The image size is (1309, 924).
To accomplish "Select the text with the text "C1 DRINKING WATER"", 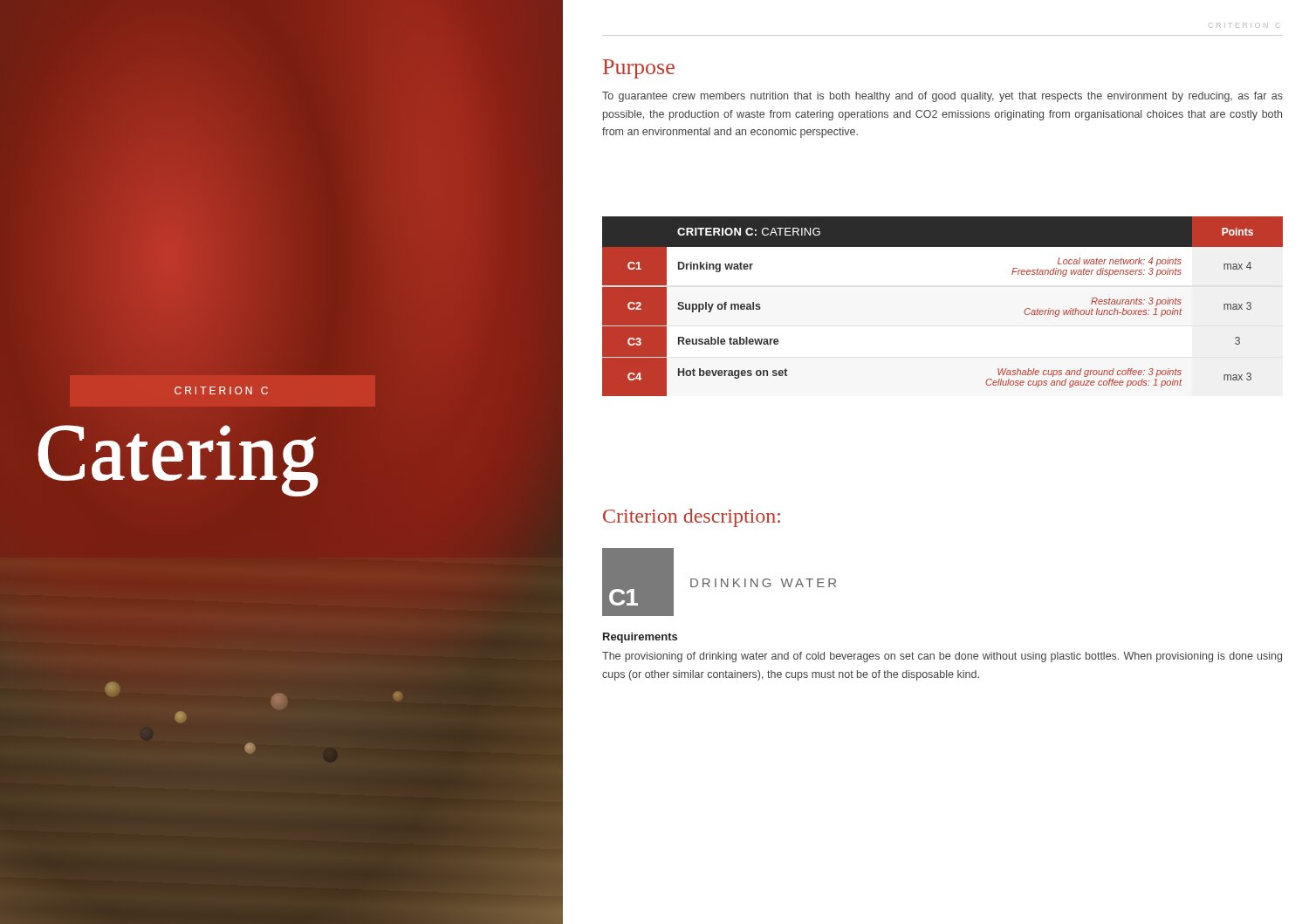I will (721, 582).
